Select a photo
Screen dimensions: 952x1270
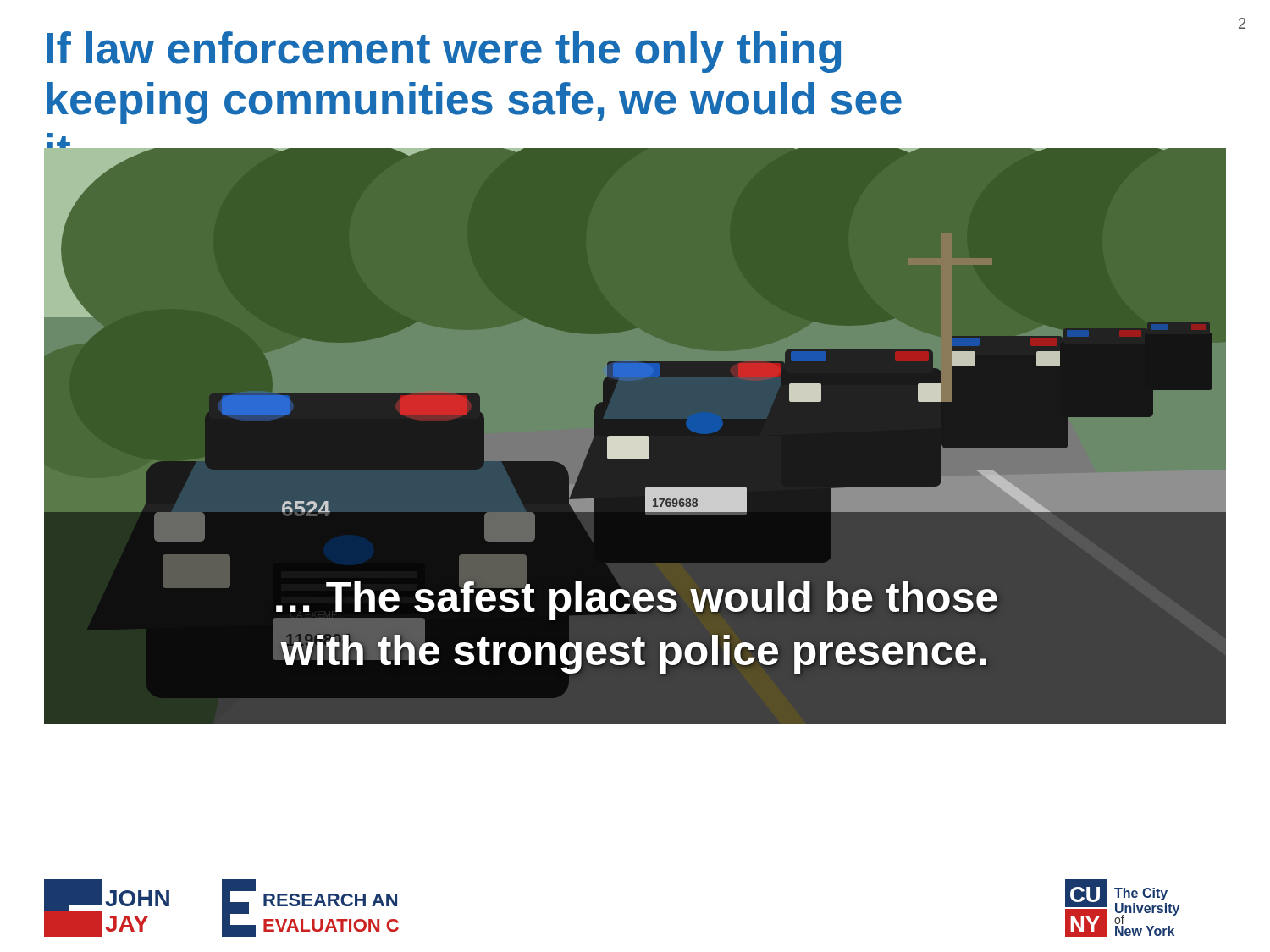coord(635,436)
